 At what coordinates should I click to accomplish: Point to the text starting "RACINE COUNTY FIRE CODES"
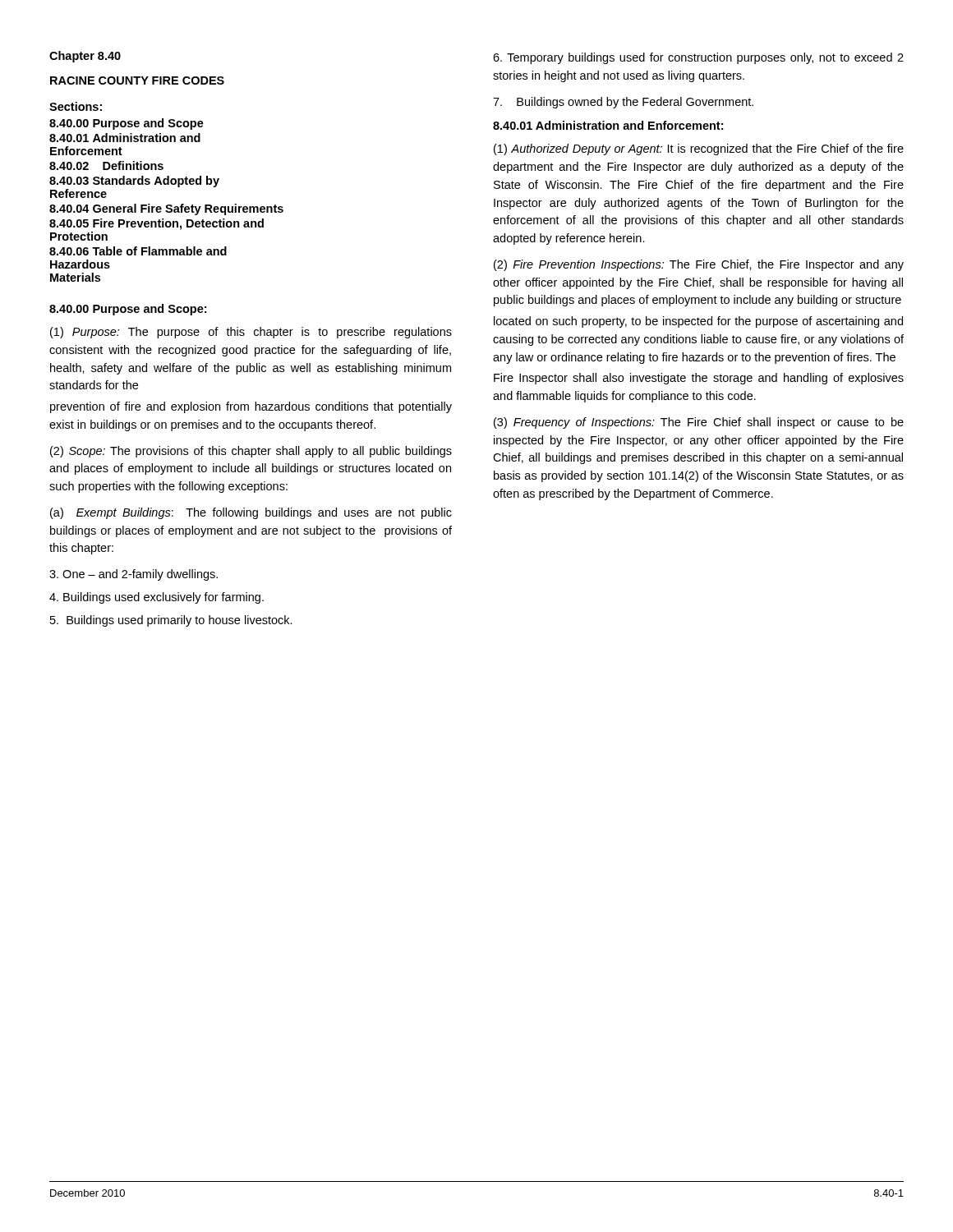click(x=137, y=81)
